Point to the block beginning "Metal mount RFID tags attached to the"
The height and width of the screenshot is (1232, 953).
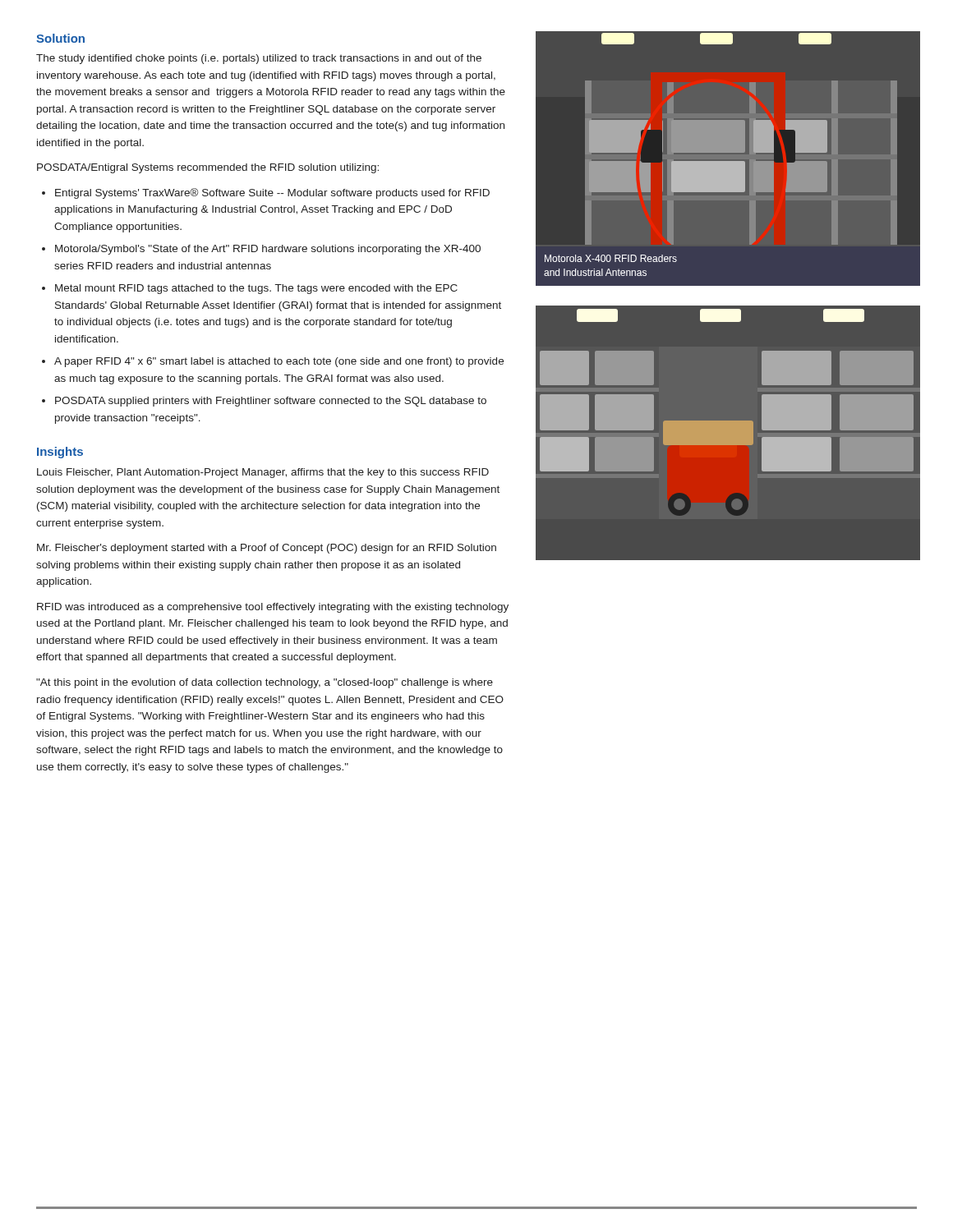point(278,313)
